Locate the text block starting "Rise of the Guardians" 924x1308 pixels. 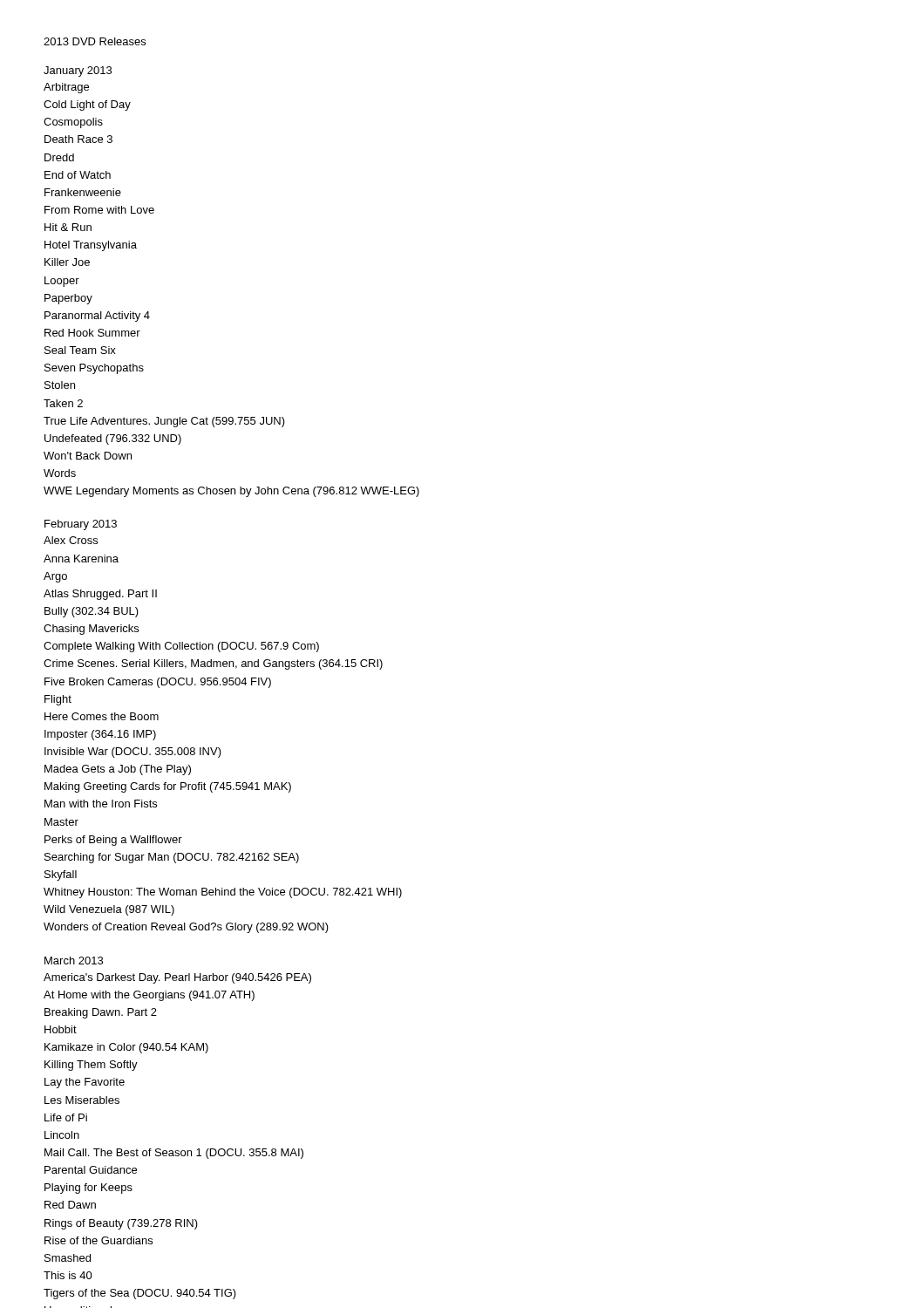[98, 1240]
